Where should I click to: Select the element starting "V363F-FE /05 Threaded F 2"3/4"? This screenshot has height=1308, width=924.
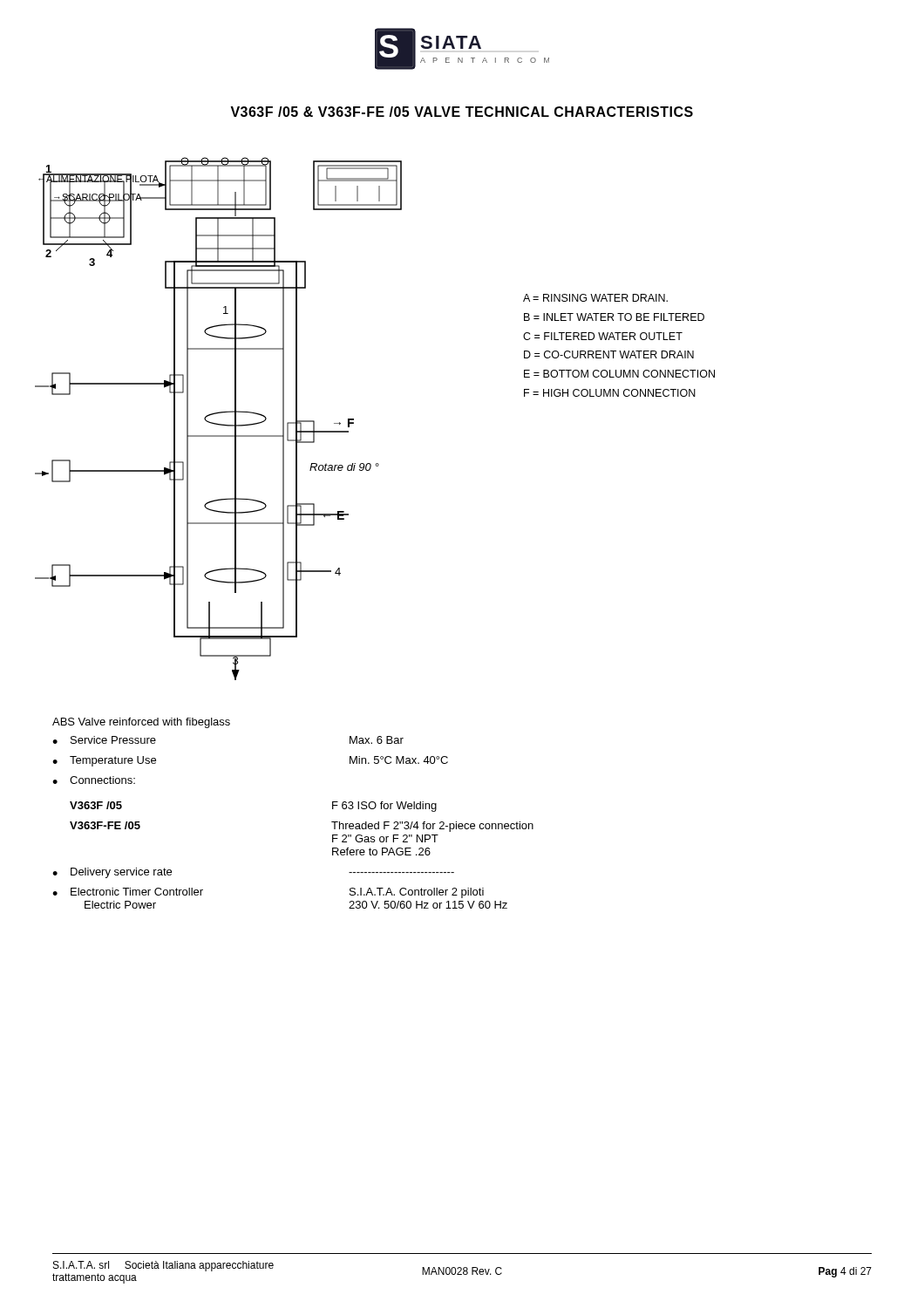471,838
